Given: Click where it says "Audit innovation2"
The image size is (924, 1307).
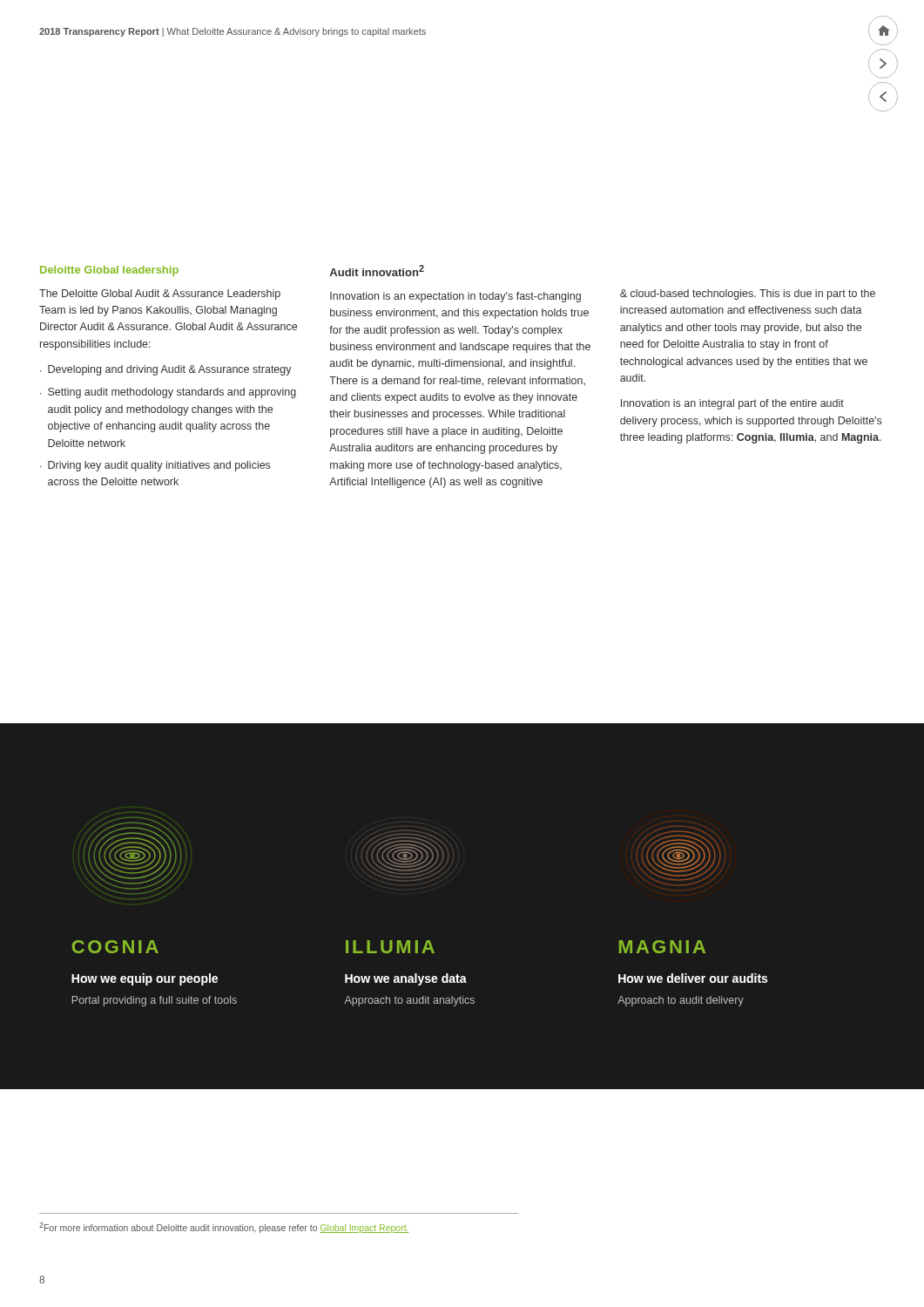Looking at the screenshot, I should point(377,271).
